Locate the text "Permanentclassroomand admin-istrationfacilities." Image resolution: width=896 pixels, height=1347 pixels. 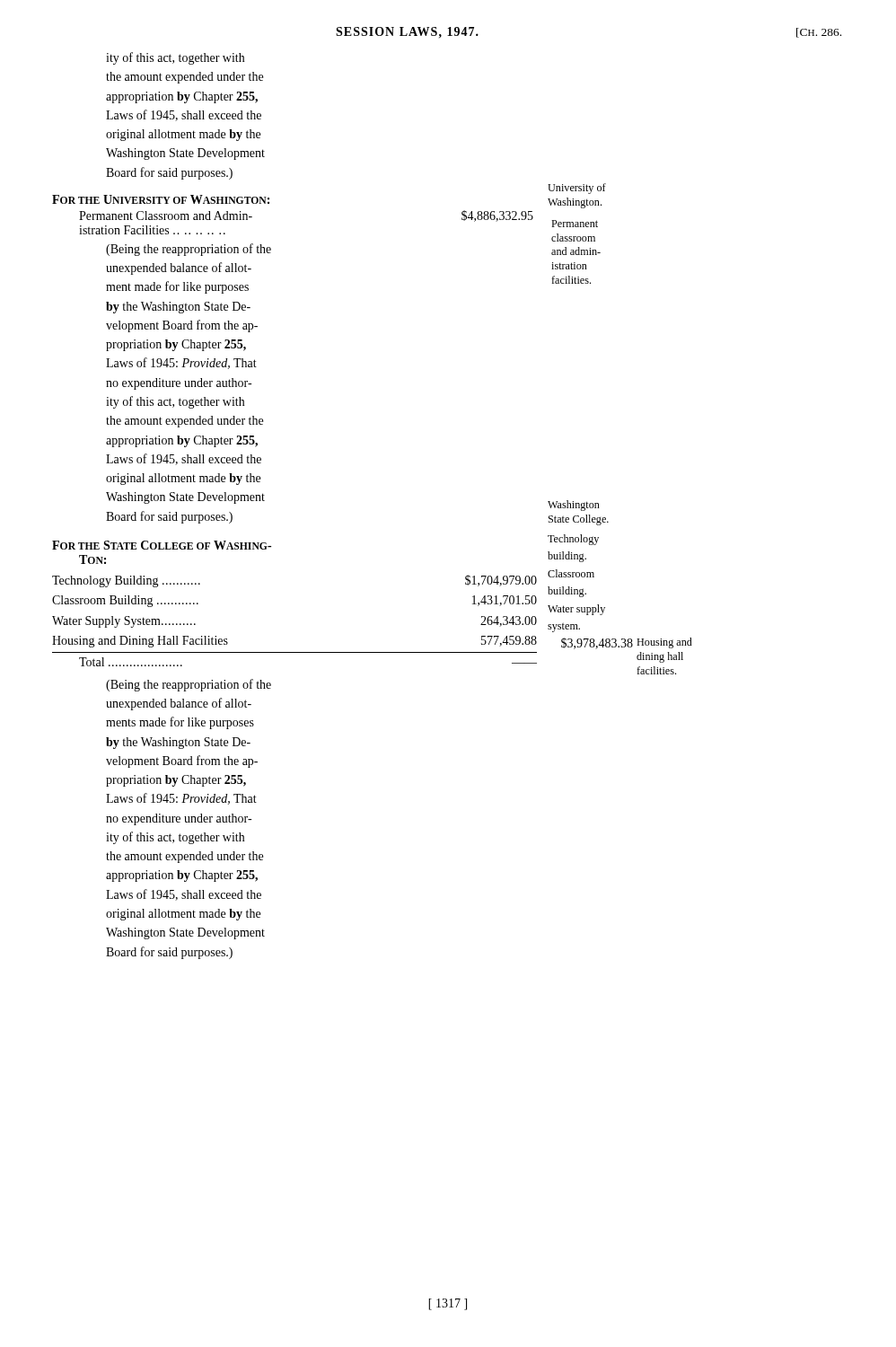click(x=576, y=252)
